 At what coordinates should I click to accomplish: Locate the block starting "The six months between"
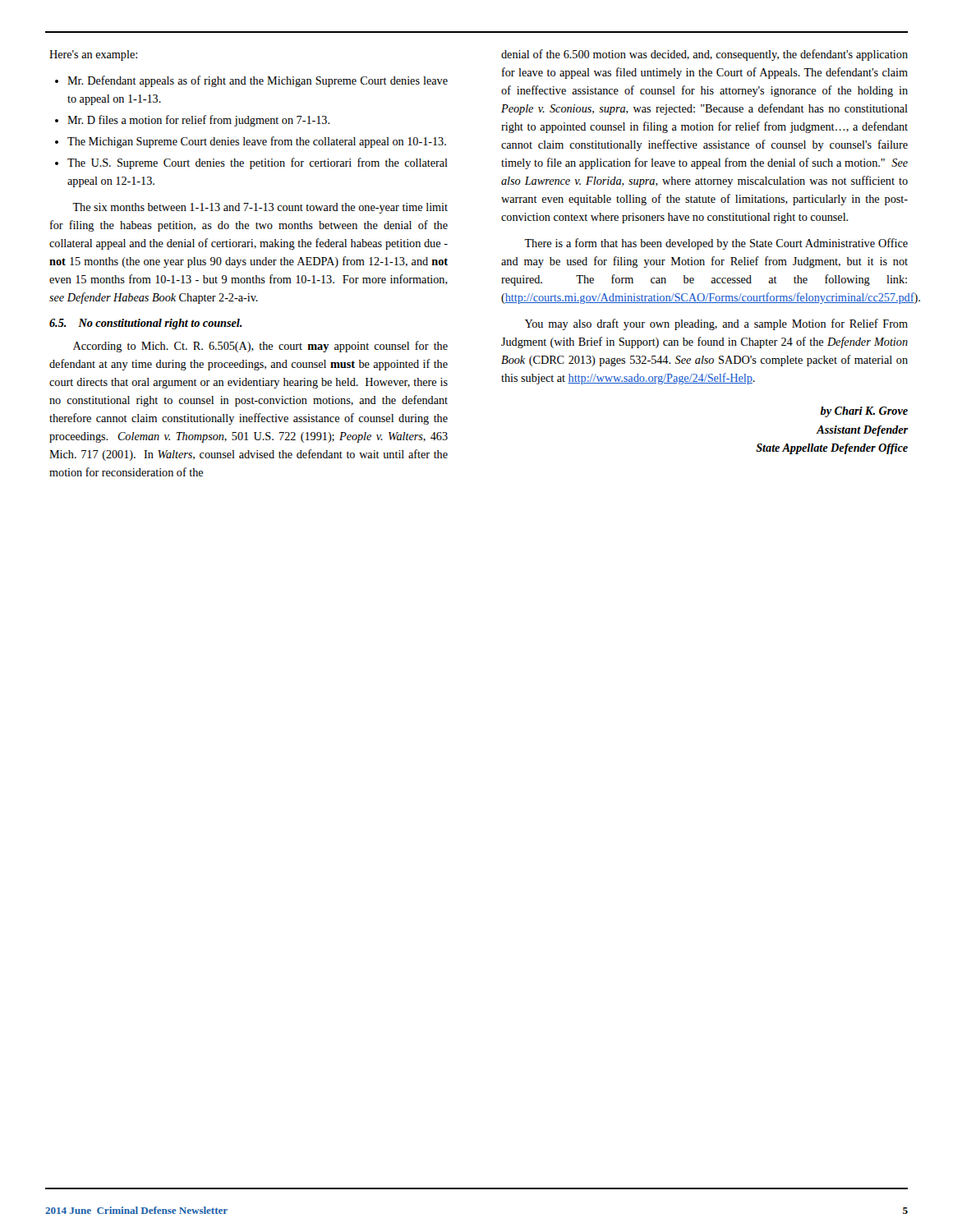tap(248, 252)
